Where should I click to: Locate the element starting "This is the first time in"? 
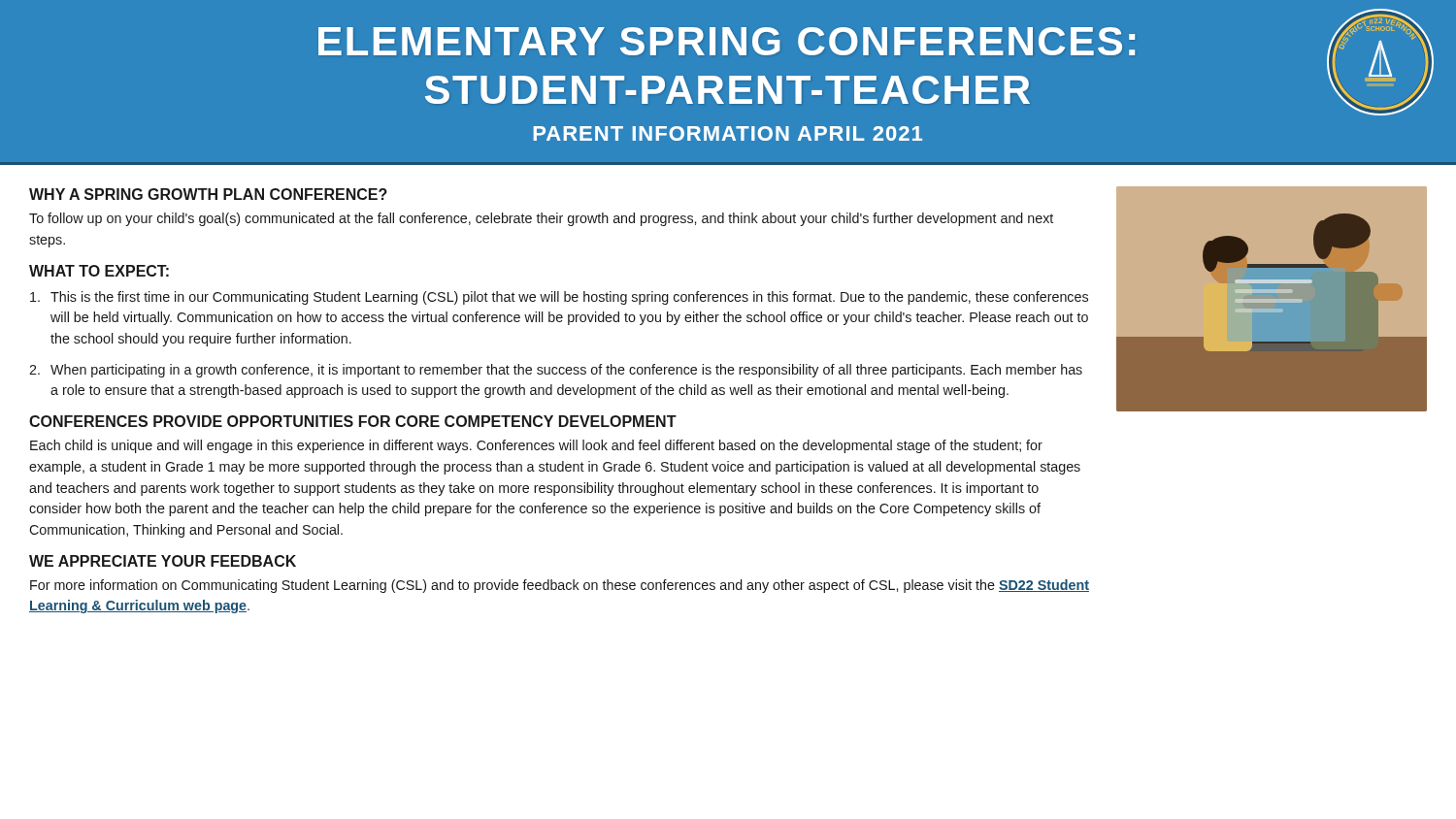[560, 318]
